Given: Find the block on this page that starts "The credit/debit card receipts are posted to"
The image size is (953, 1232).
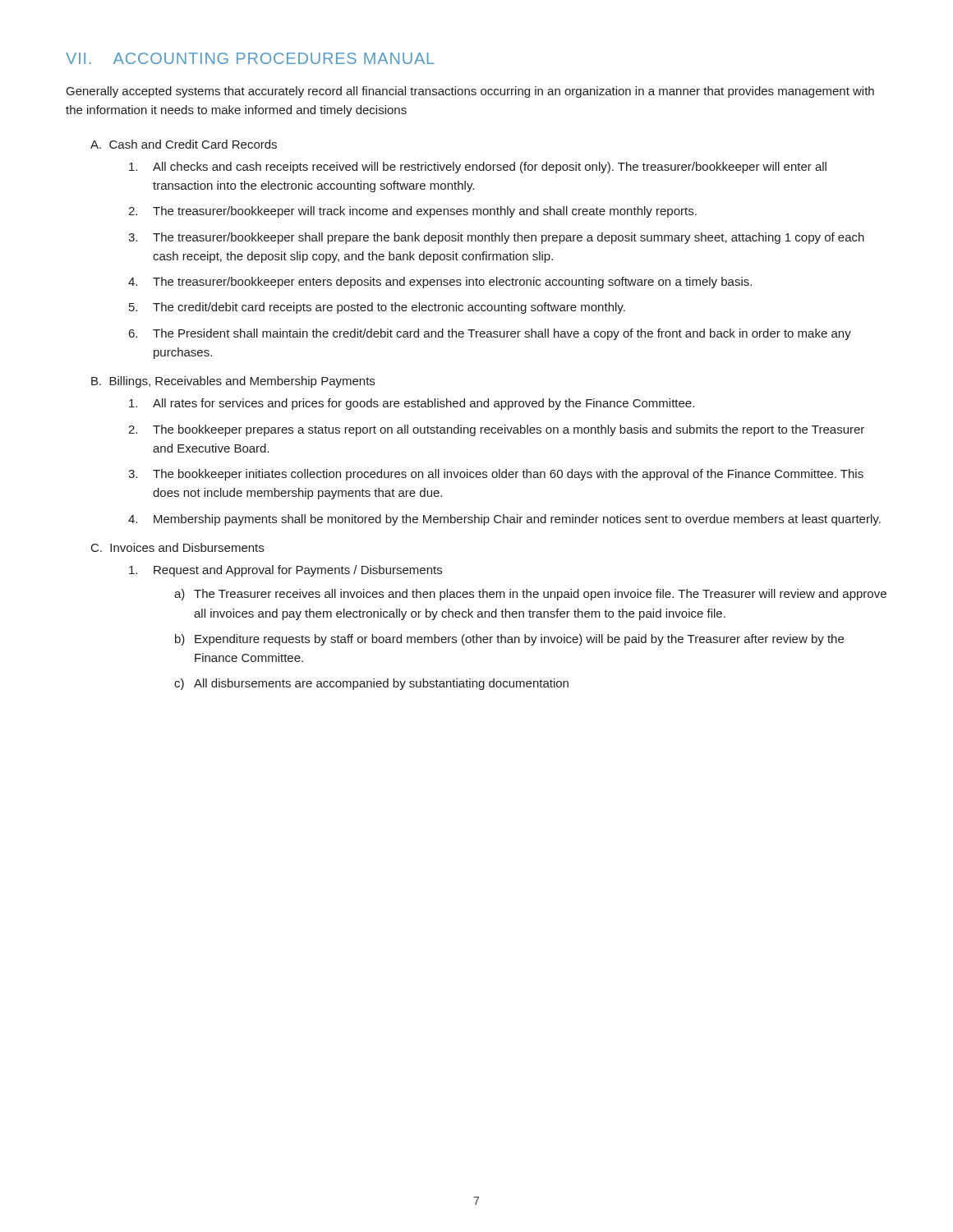Looking at the screenshot, I should point(389,307).
